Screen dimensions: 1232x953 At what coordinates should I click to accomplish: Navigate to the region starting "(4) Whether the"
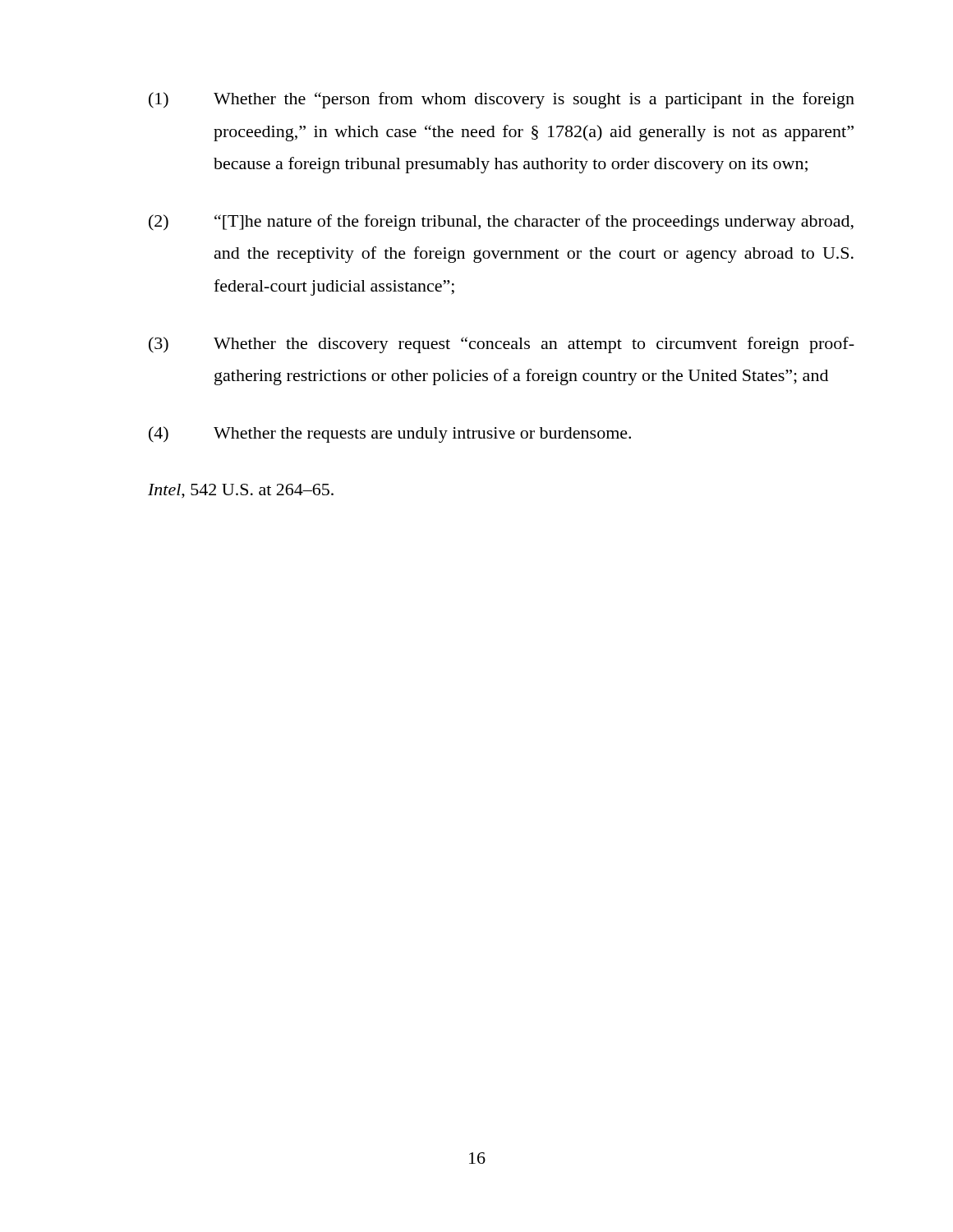pos(501,432)
